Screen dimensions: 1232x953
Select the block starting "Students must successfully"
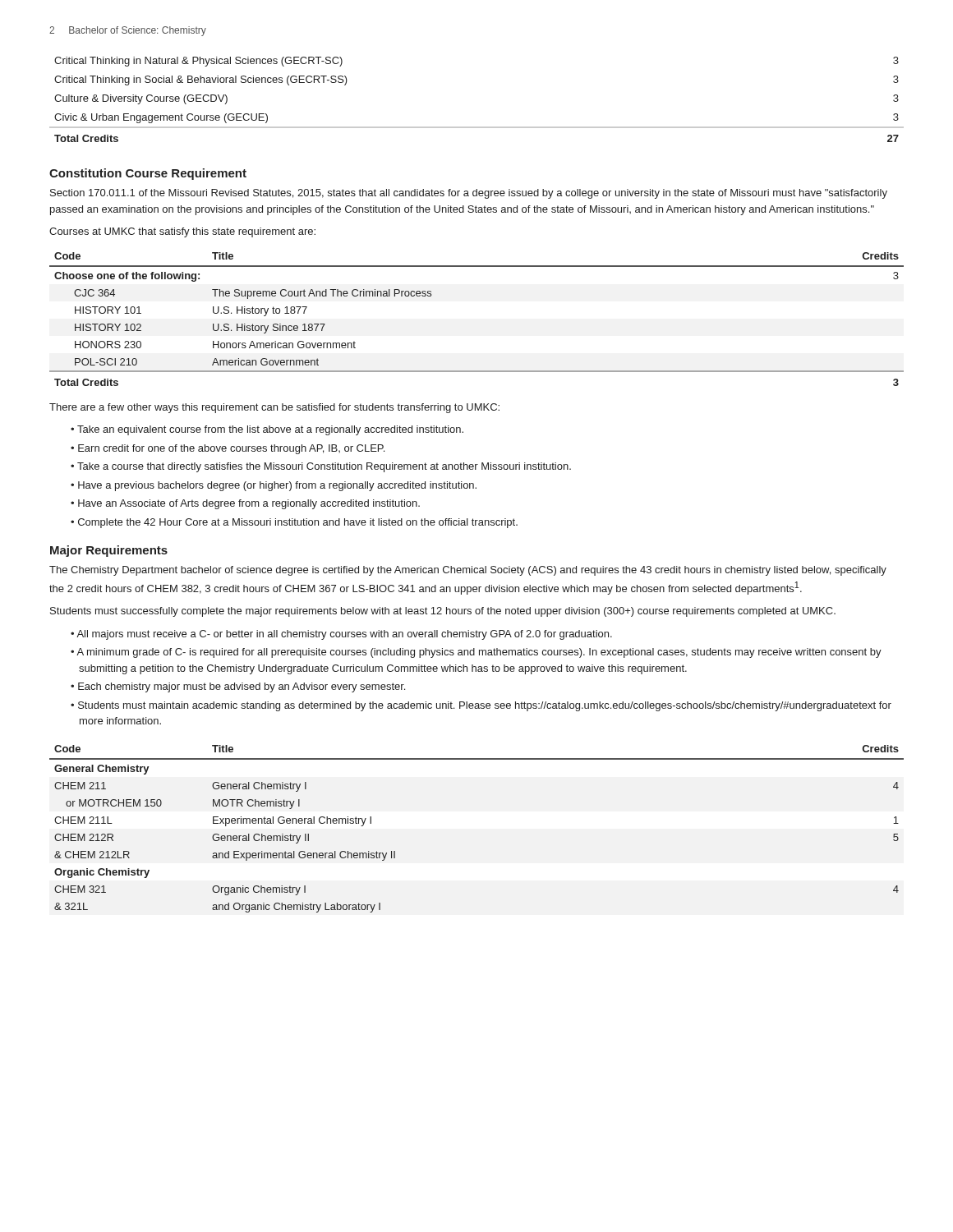pyautogui.click(x=443, y=611)
